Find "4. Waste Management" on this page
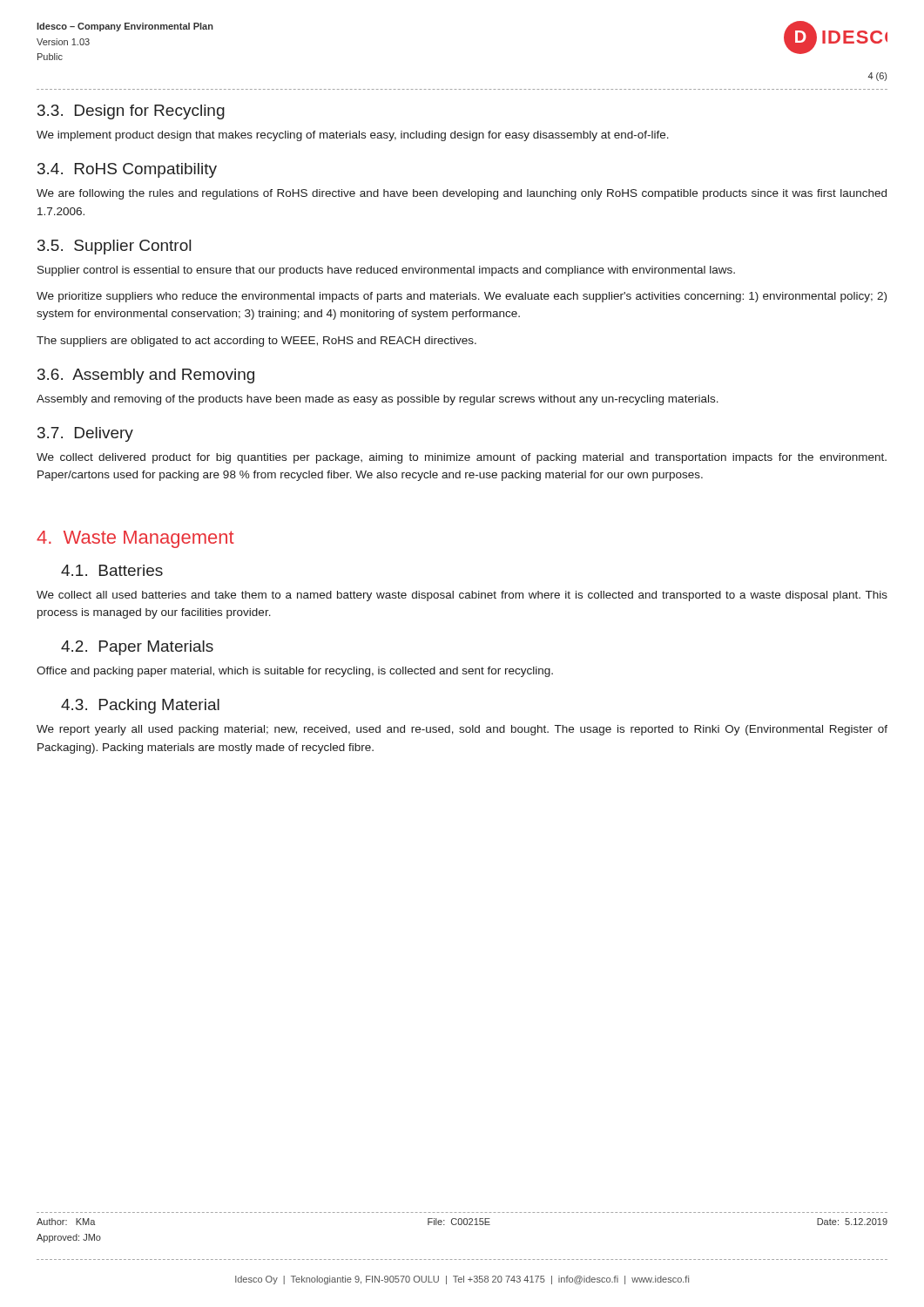The image size is (924, 1307). 135,537
